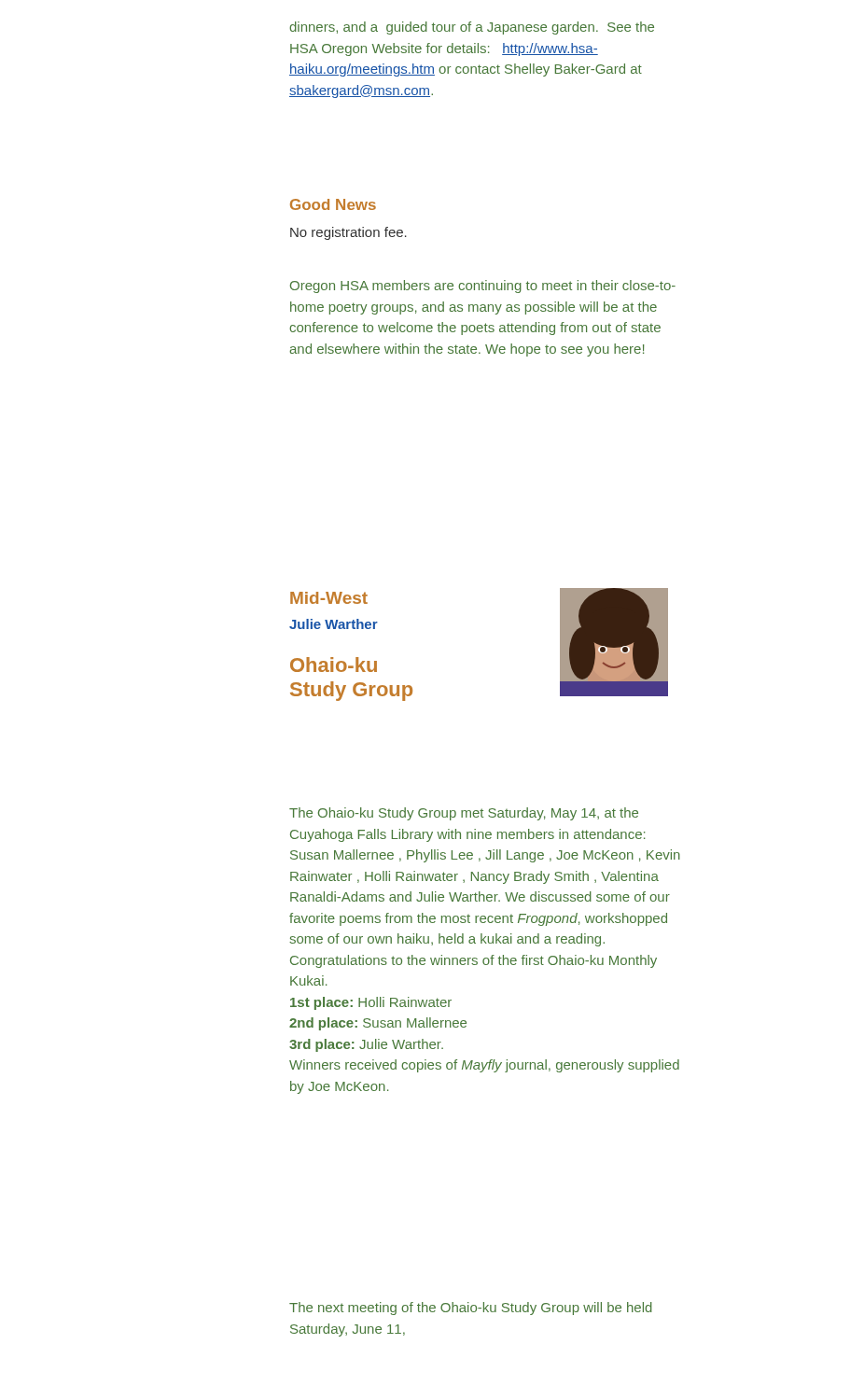This screenshot has height=1400, width=850.
Task: Point to the text block starting "Oregon HSA members are"
Action: [483, 317]
